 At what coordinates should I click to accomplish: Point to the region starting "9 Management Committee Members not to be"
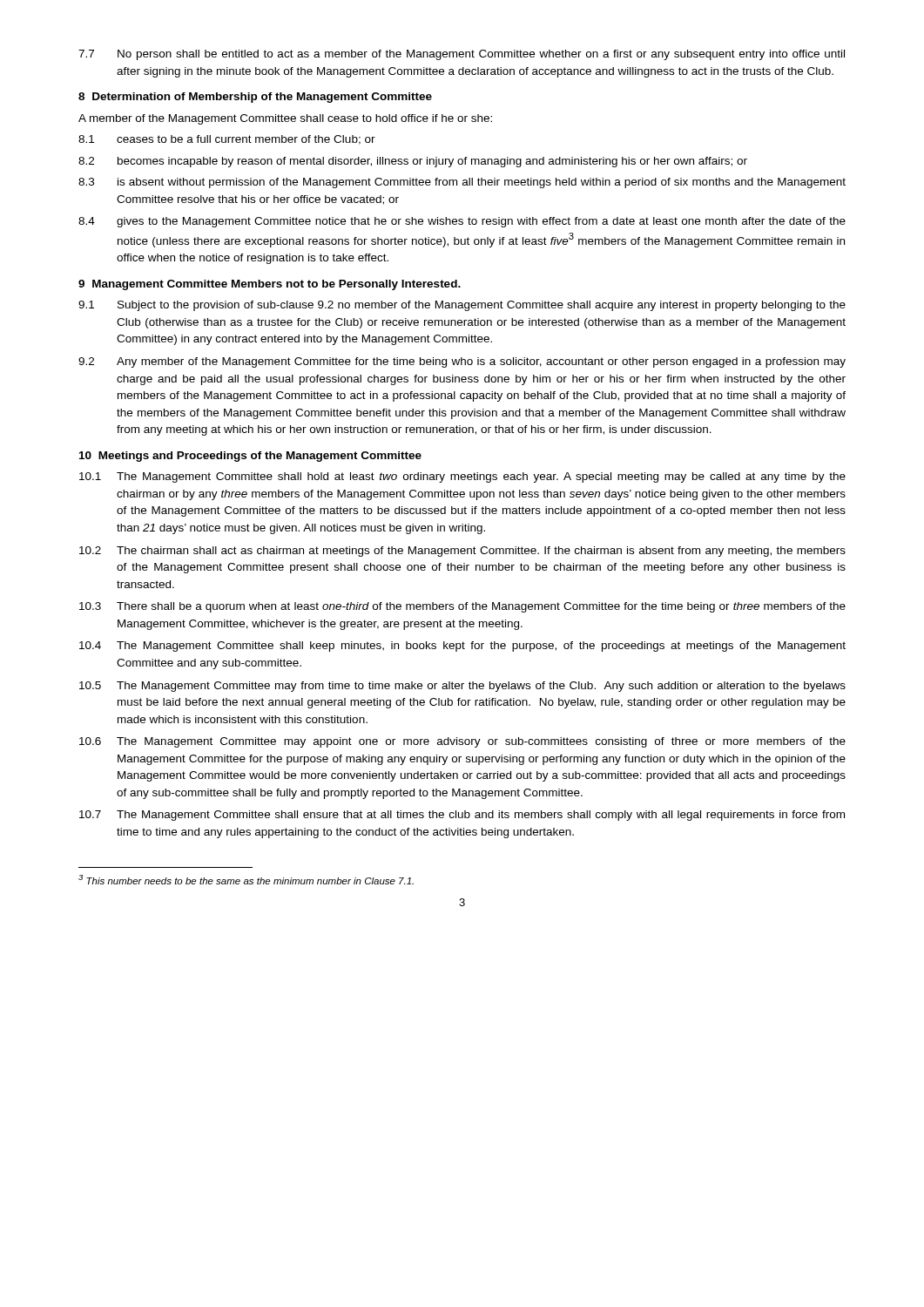click(x=270, y=283)
